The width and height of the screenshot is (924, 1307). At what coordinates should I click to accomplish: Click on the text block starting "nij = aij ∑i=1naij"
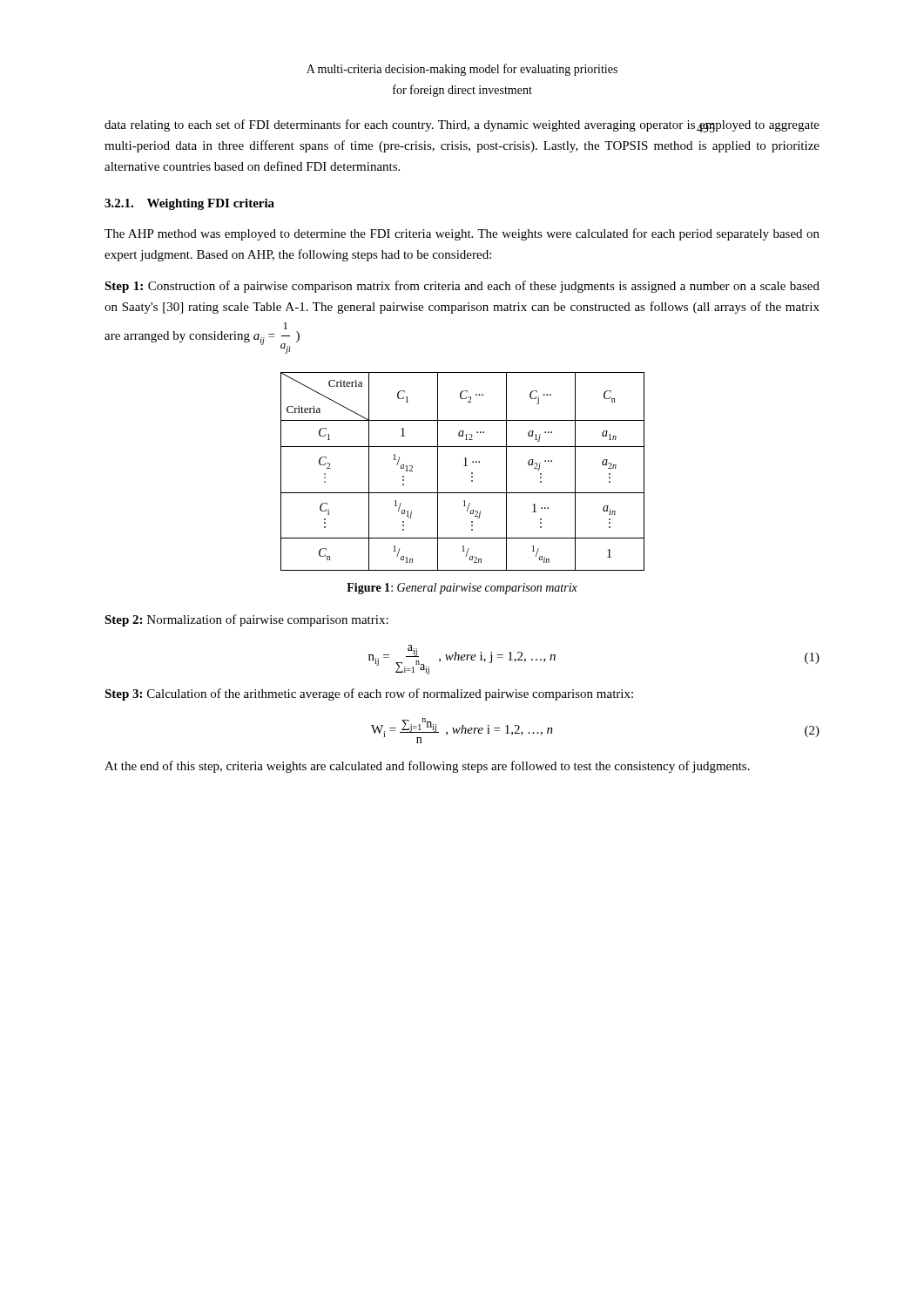tap(417, 661)
